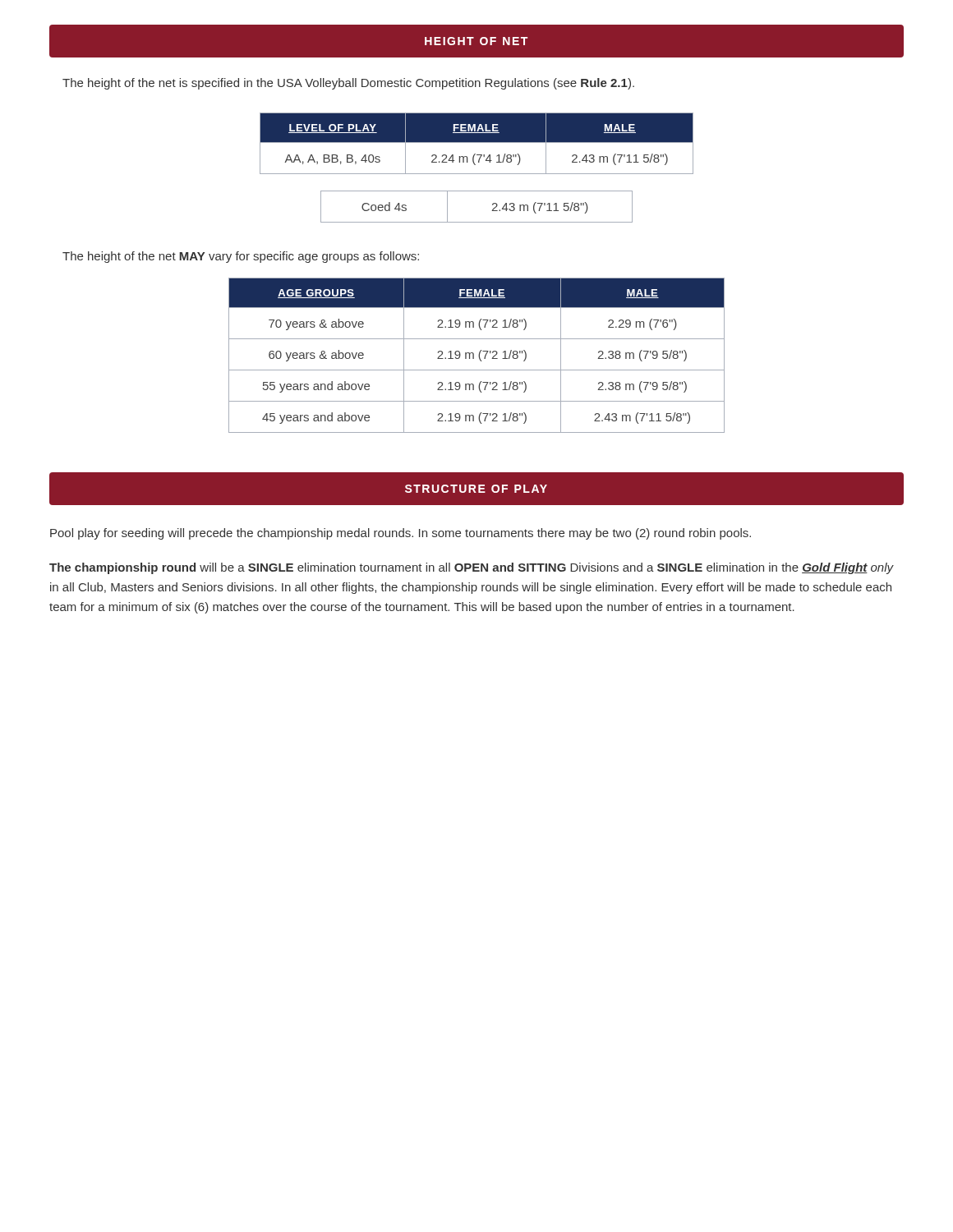Find the block on this page that starts "Pool play for seeding will"

[x=401, y=533]
